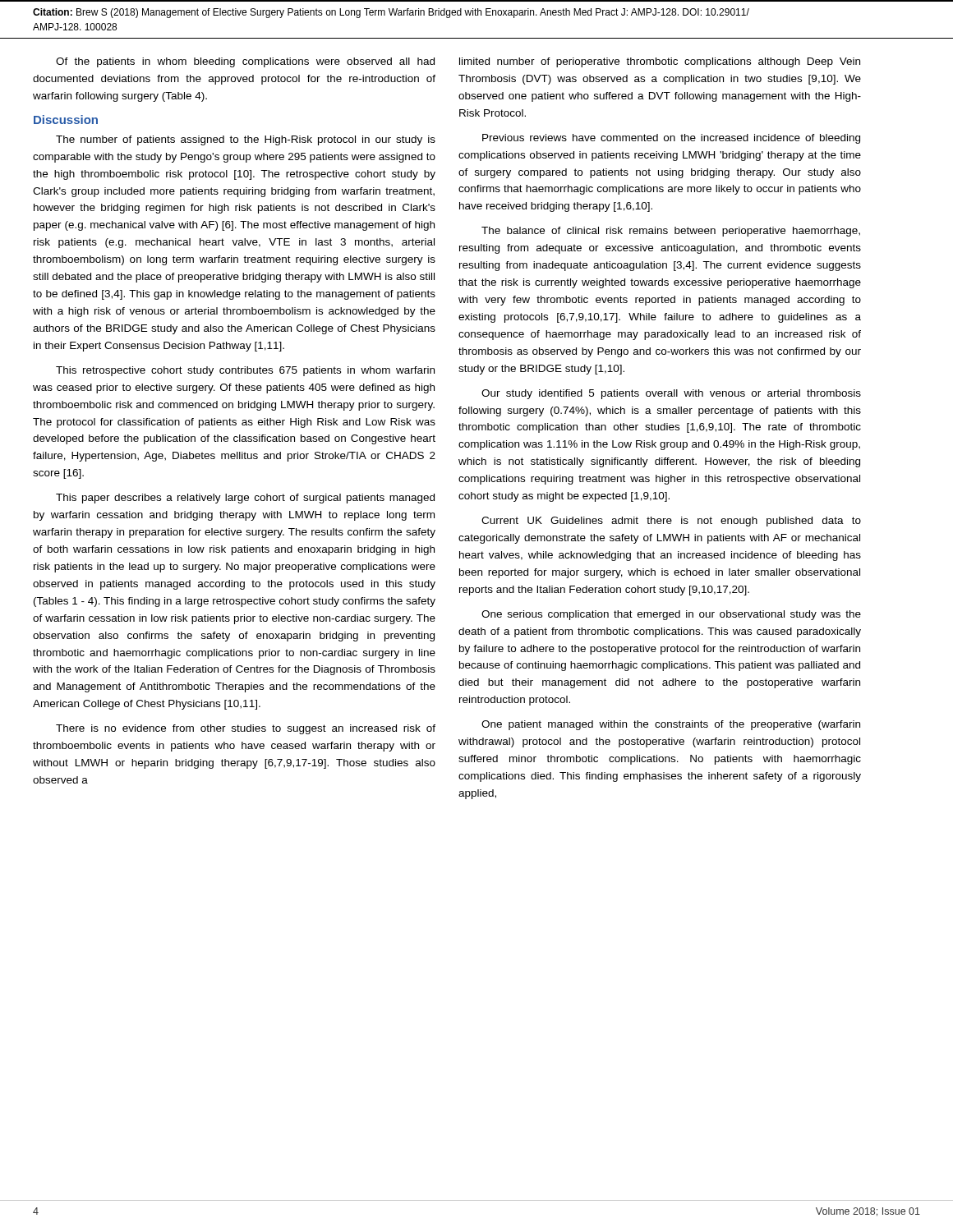Click the passage that begins "Current UK Guidelines admit"
This screenshot has width=953, height=1232.
(x=660, y=556)
